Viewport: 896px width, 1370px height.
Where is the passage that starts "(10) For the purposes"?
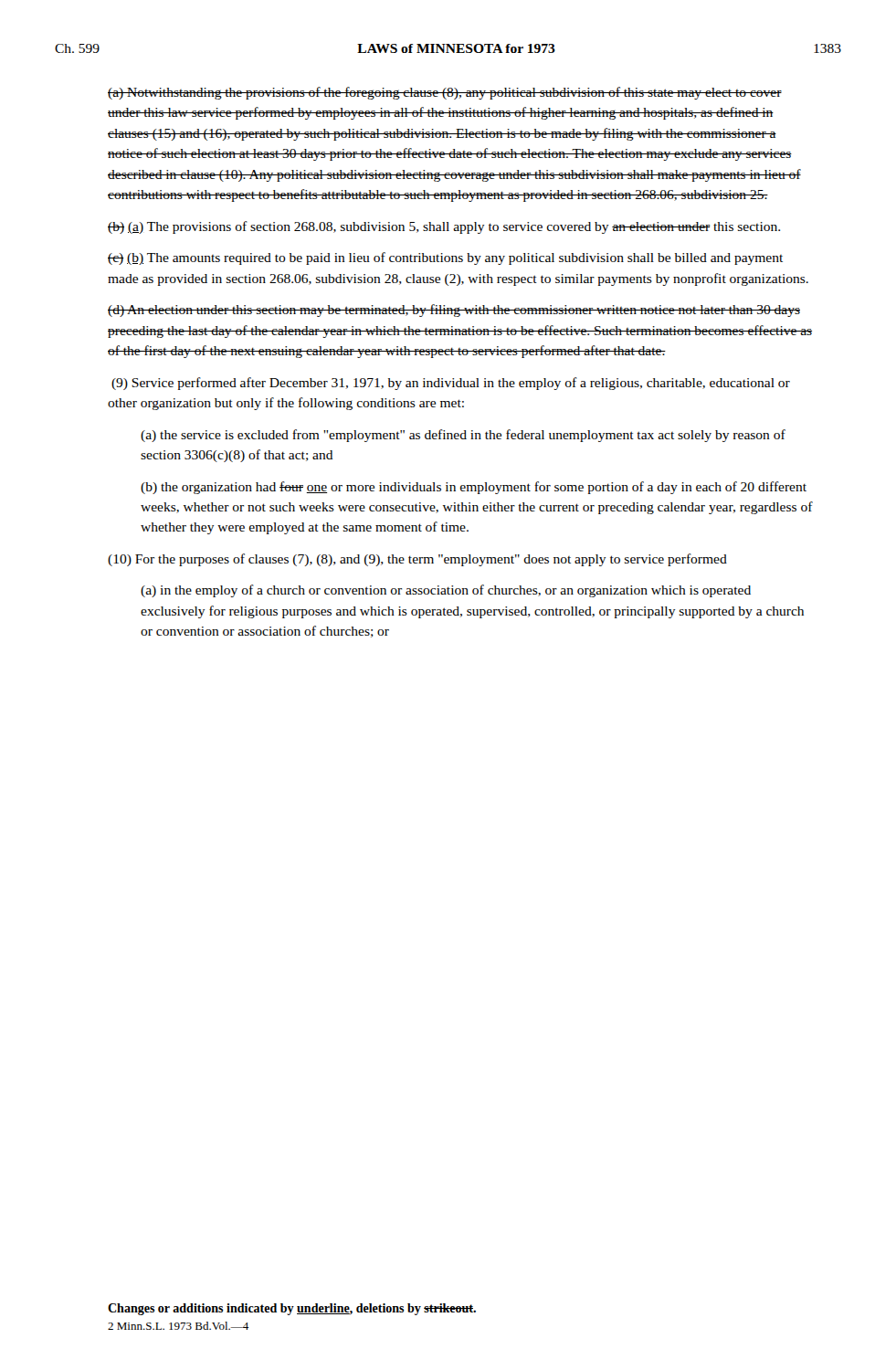417,558
